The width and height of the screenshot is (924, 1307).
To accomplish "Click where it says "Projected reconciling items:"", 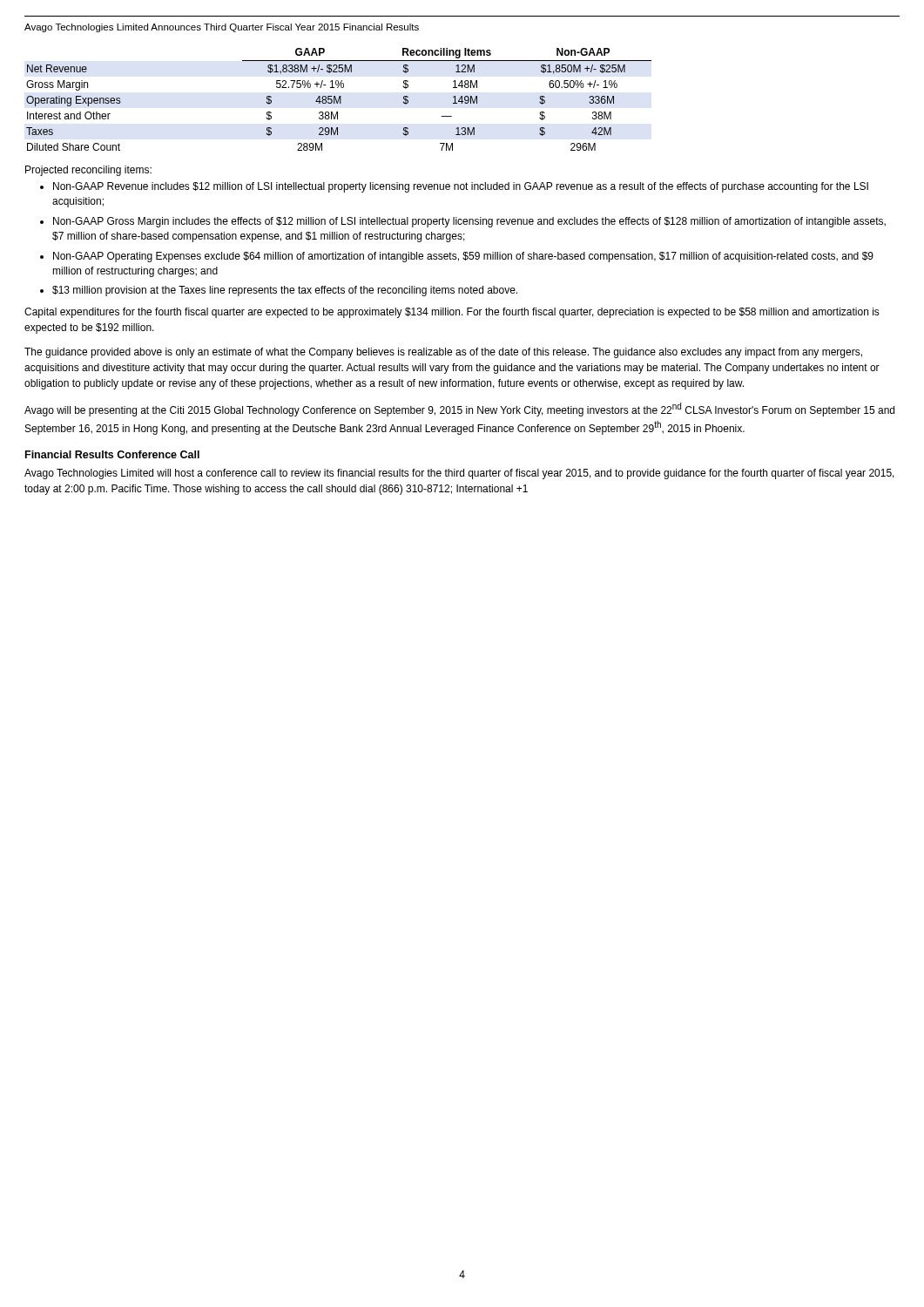I will [x=88, y=170].
